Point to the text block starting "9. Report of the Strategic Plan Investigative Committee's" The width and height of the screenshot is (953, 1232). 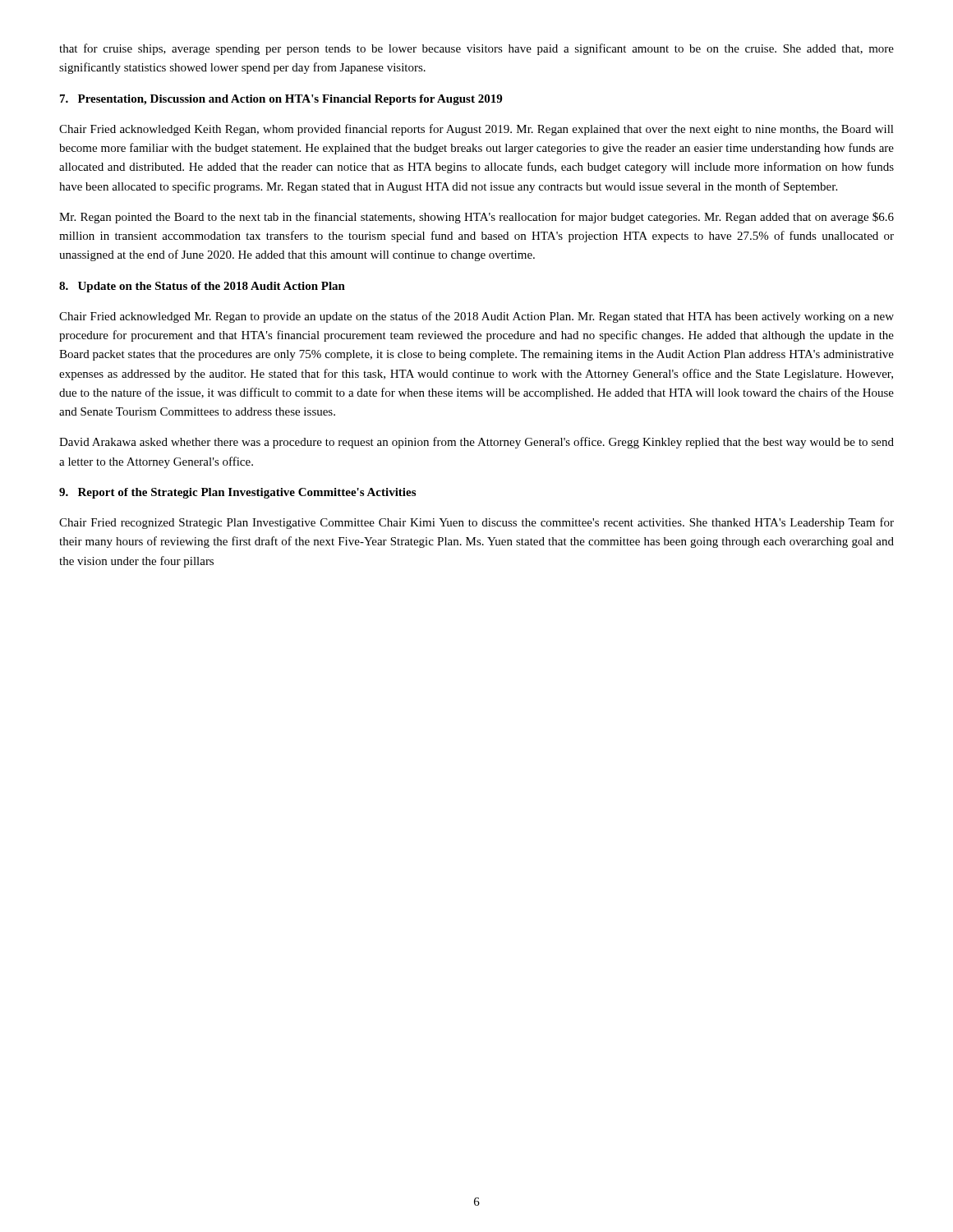tap(238, 492)
